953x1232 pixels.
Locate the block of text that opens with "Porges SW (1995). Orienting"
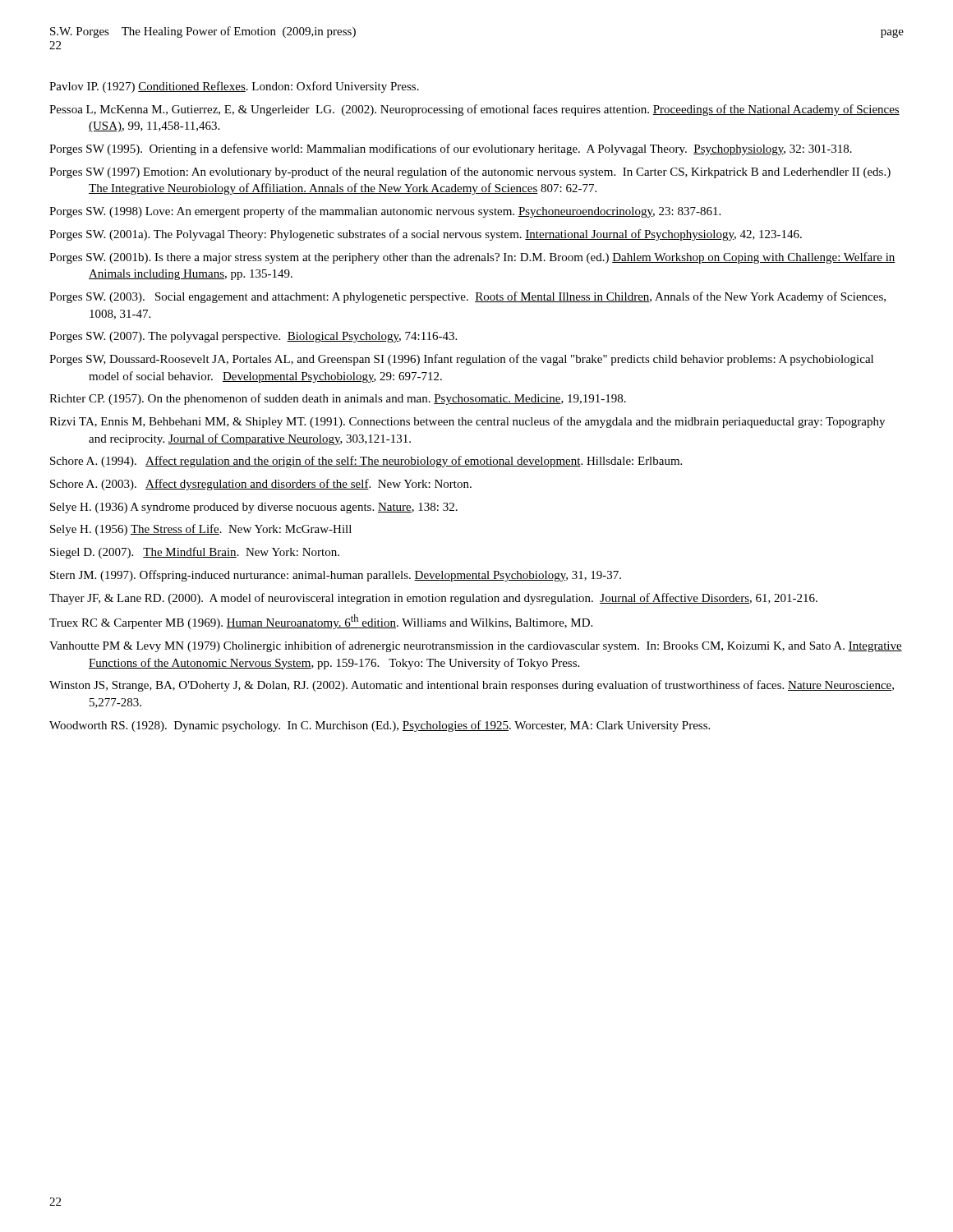(x=451, y=149)
